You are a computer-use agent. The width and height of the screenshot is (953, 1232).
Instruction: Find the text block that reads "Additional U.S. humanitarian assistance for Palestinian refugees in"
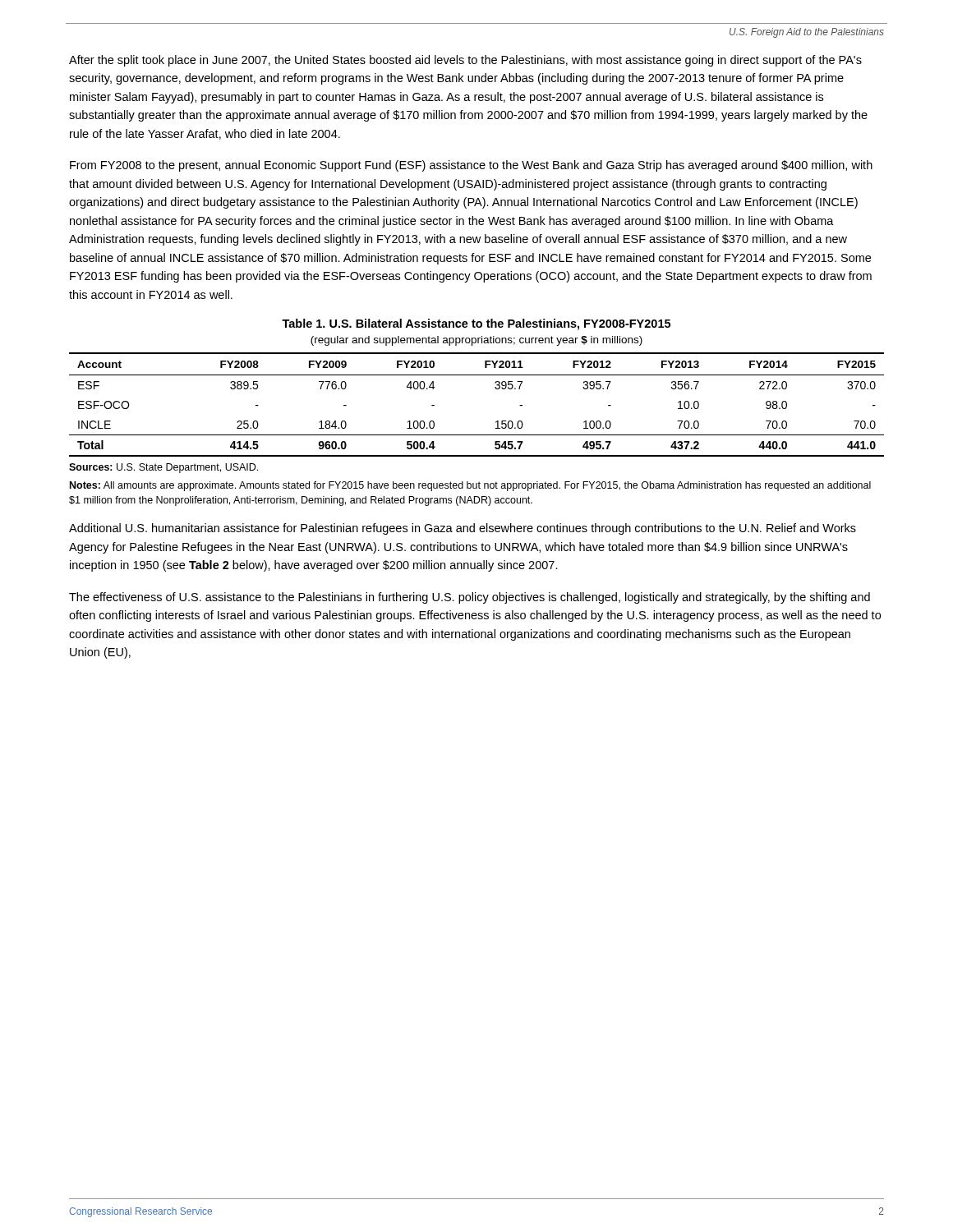(x=463, y=547)
